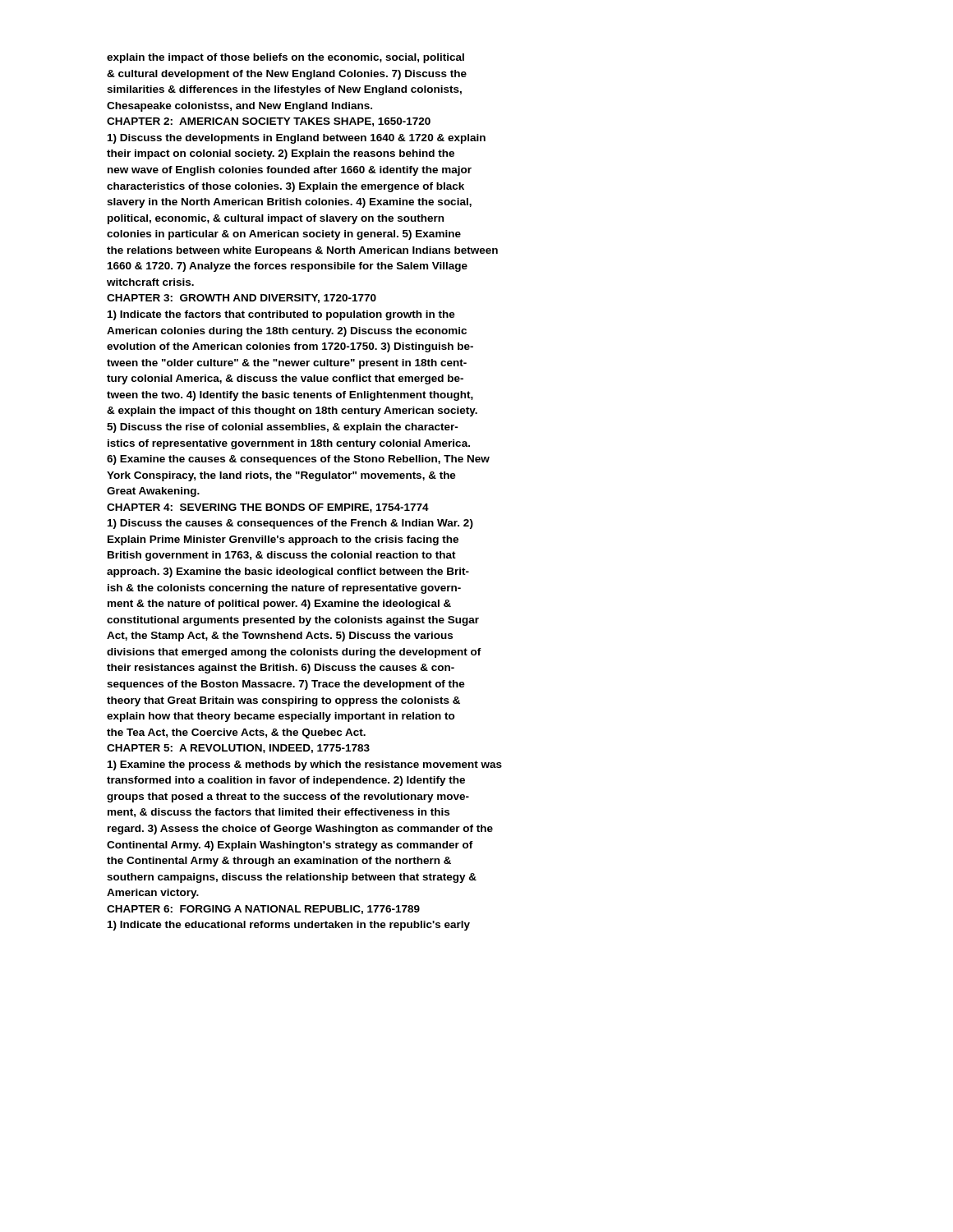This screenshot has height=1232, width=953.
Task: Locate the text block with the text "1) Indicate the educational reforms"
Action: (288, 925)
